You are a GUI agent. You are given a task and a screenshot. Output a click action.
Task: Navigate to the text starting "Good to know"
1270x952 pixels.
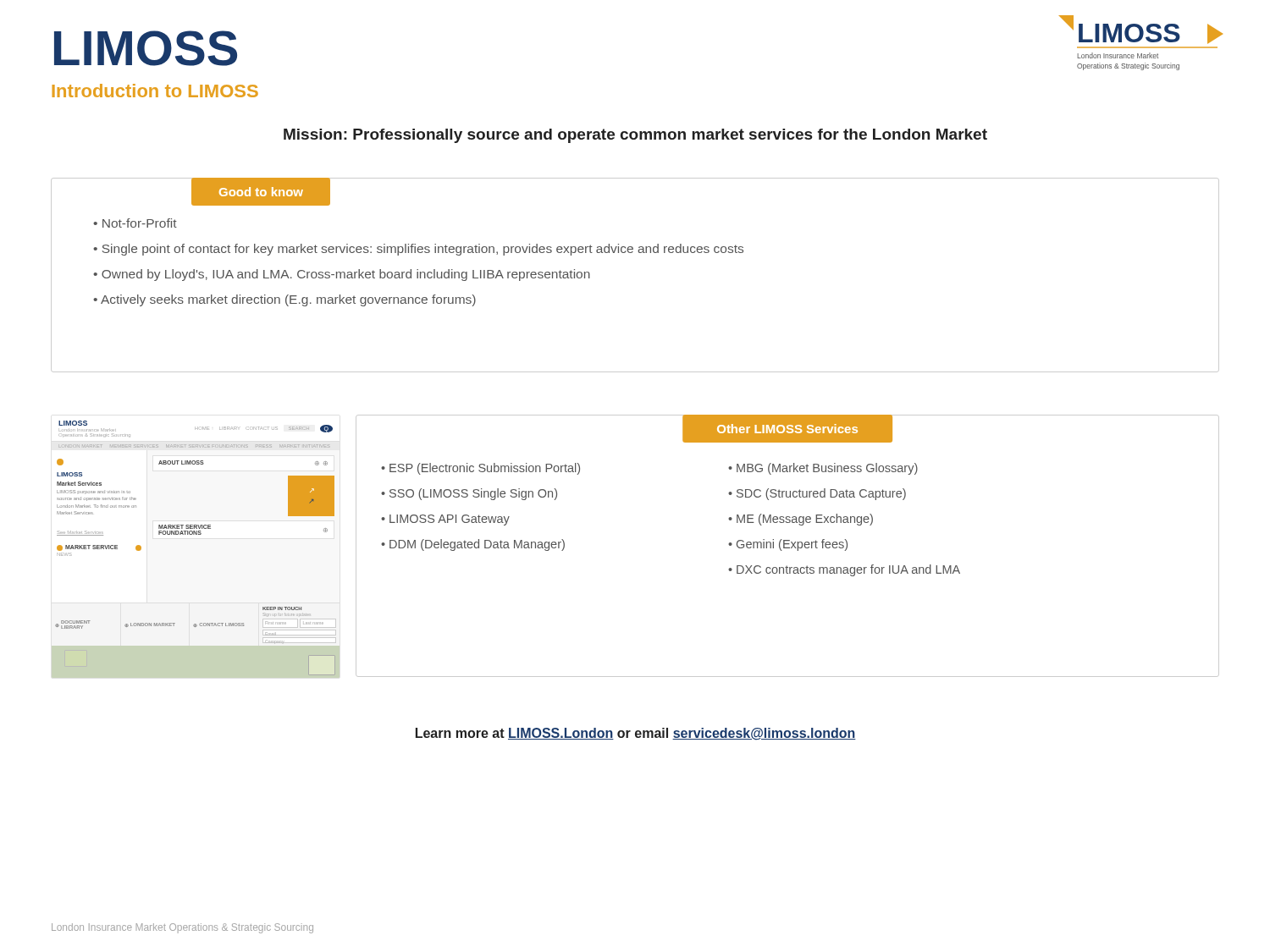261,192
